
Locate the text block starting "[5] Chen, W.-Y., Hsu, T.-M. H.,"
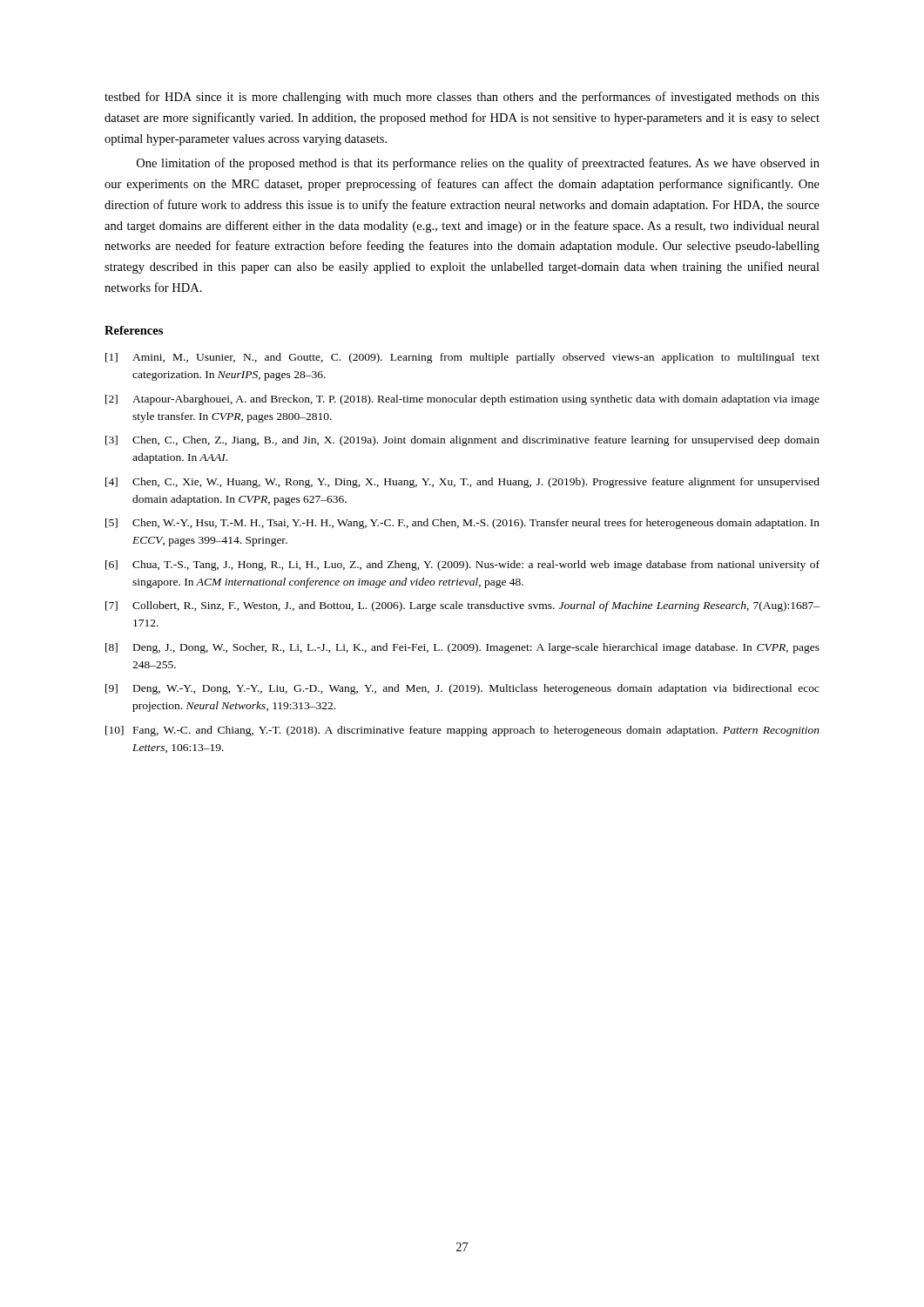(462, 532)
